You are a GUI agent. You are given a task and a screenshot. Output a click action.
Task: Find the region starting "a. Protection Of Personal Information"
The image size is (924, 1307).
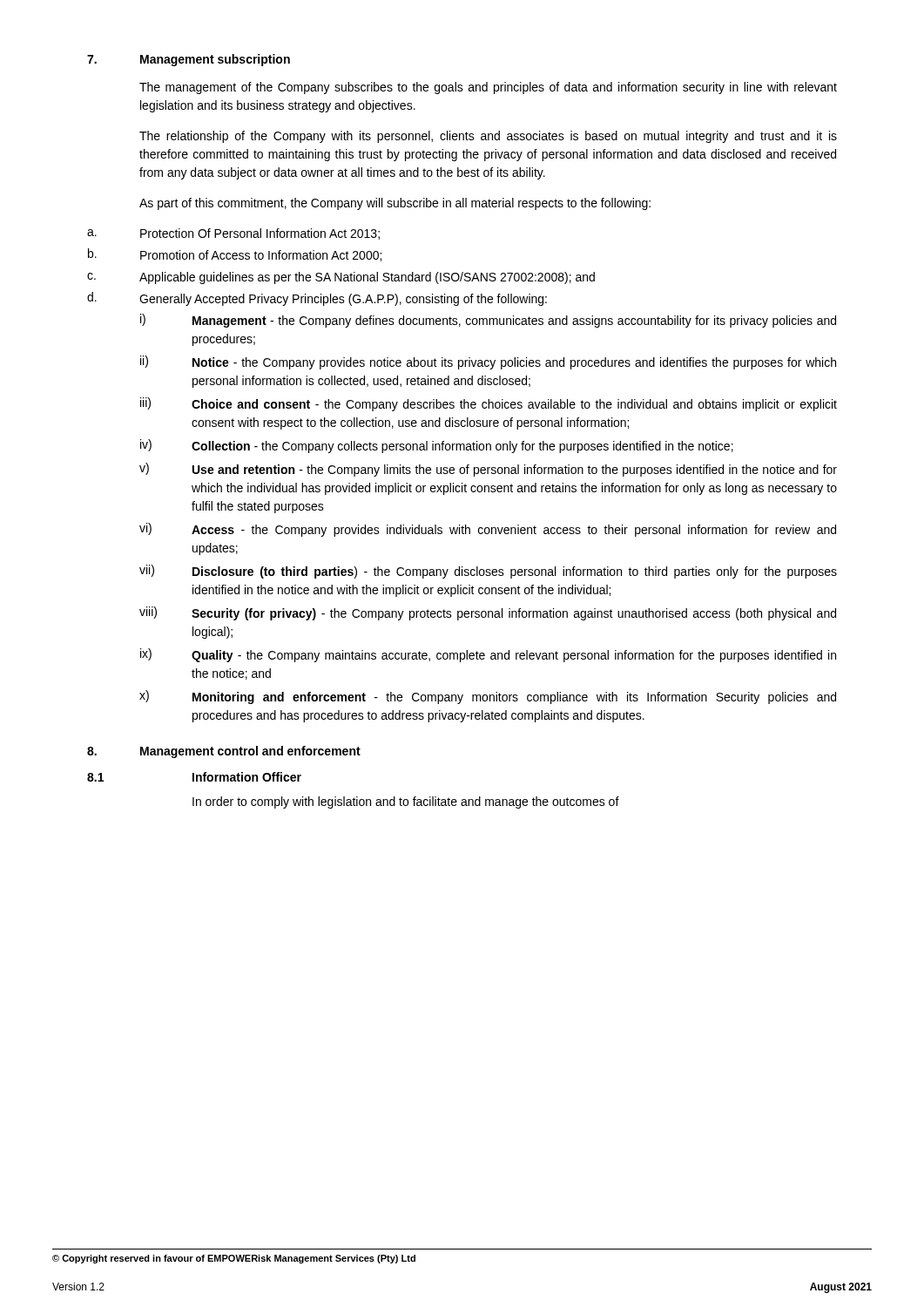pyautogui.click(x=233, y=234)
